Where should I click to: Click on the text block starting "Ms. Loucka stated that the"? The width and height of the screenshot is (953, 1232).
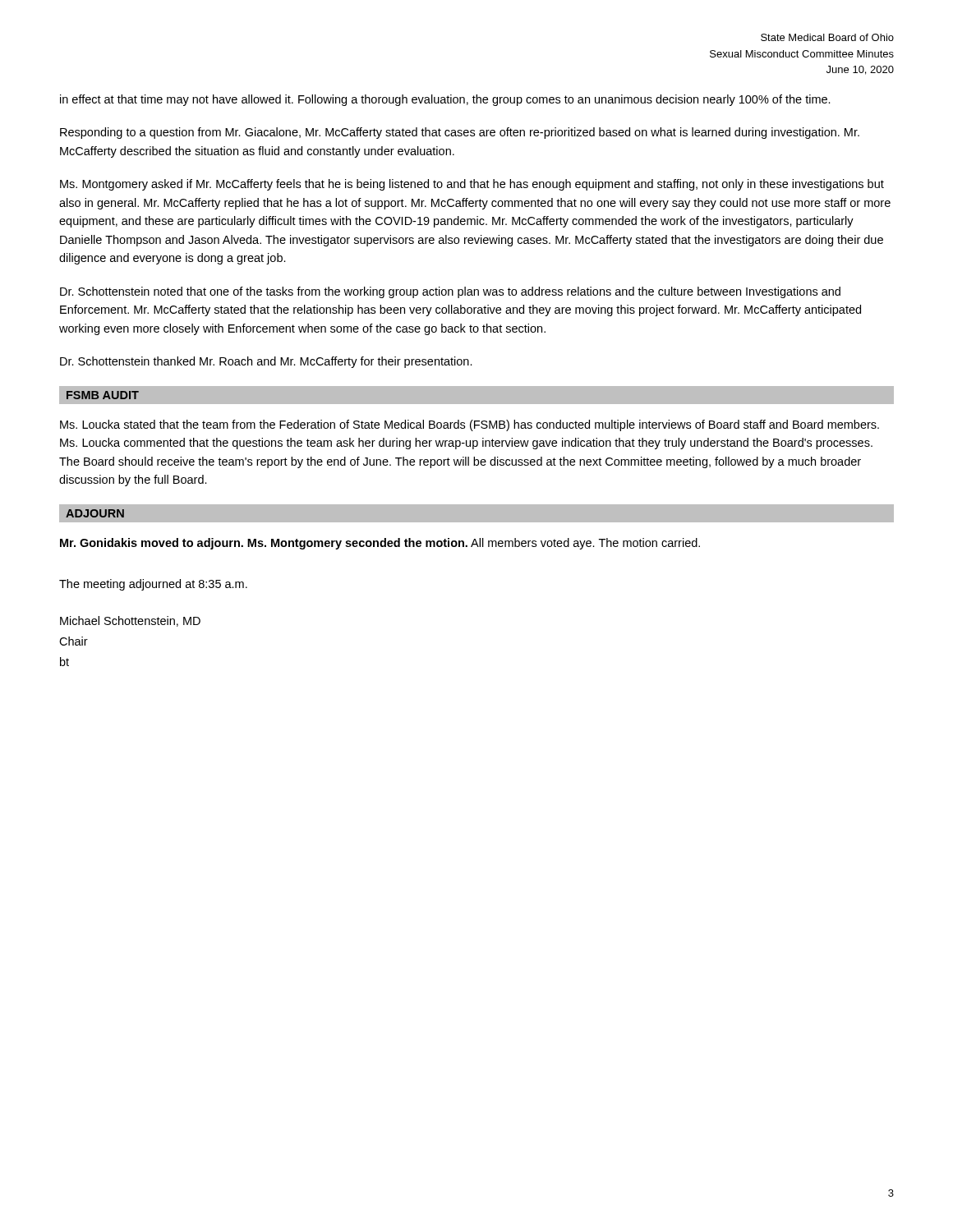[470, 452]
